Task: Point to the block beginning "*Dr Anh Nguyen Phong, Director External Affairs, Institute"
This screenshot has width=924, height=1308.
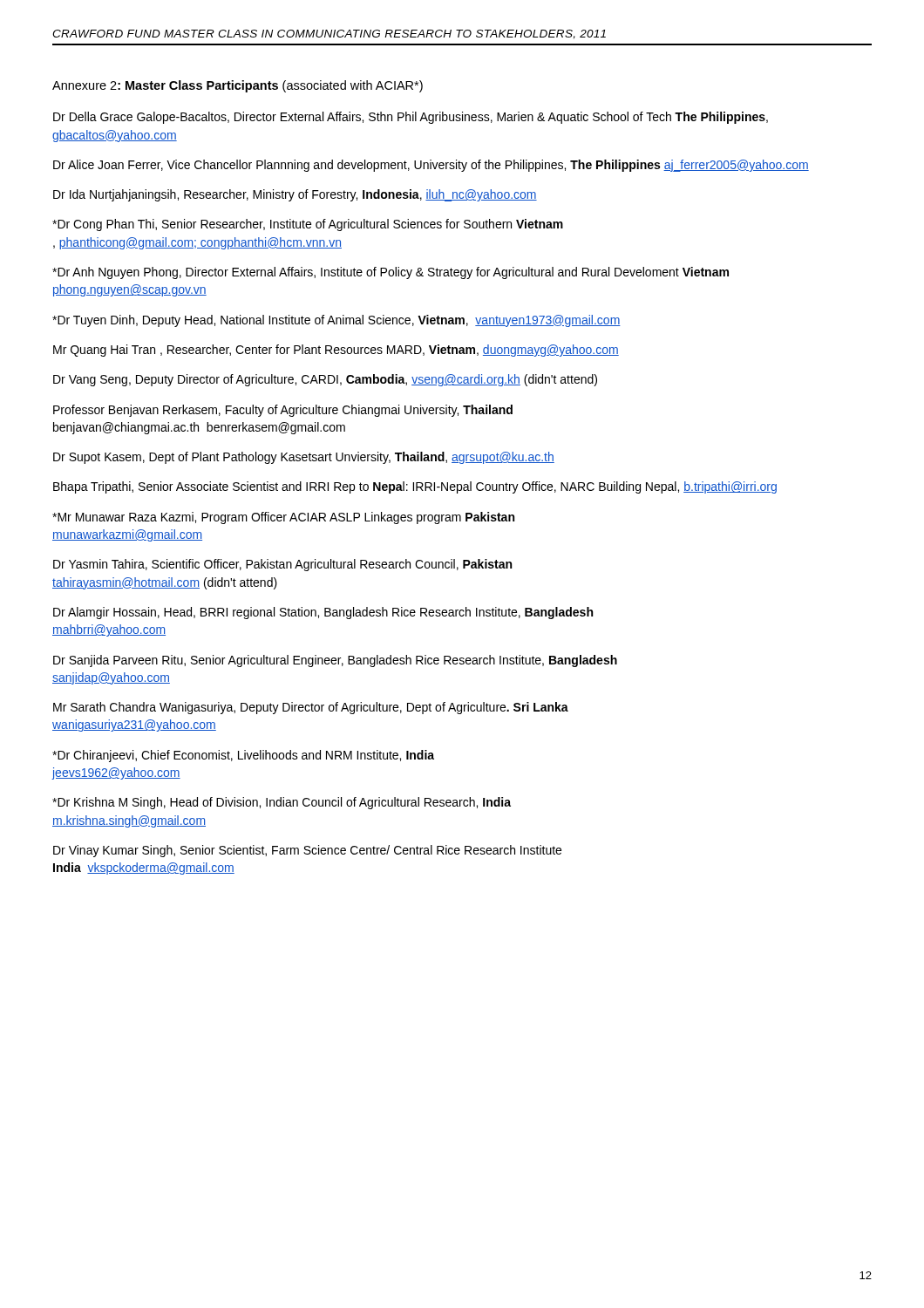Action: [x=391, y=281]
